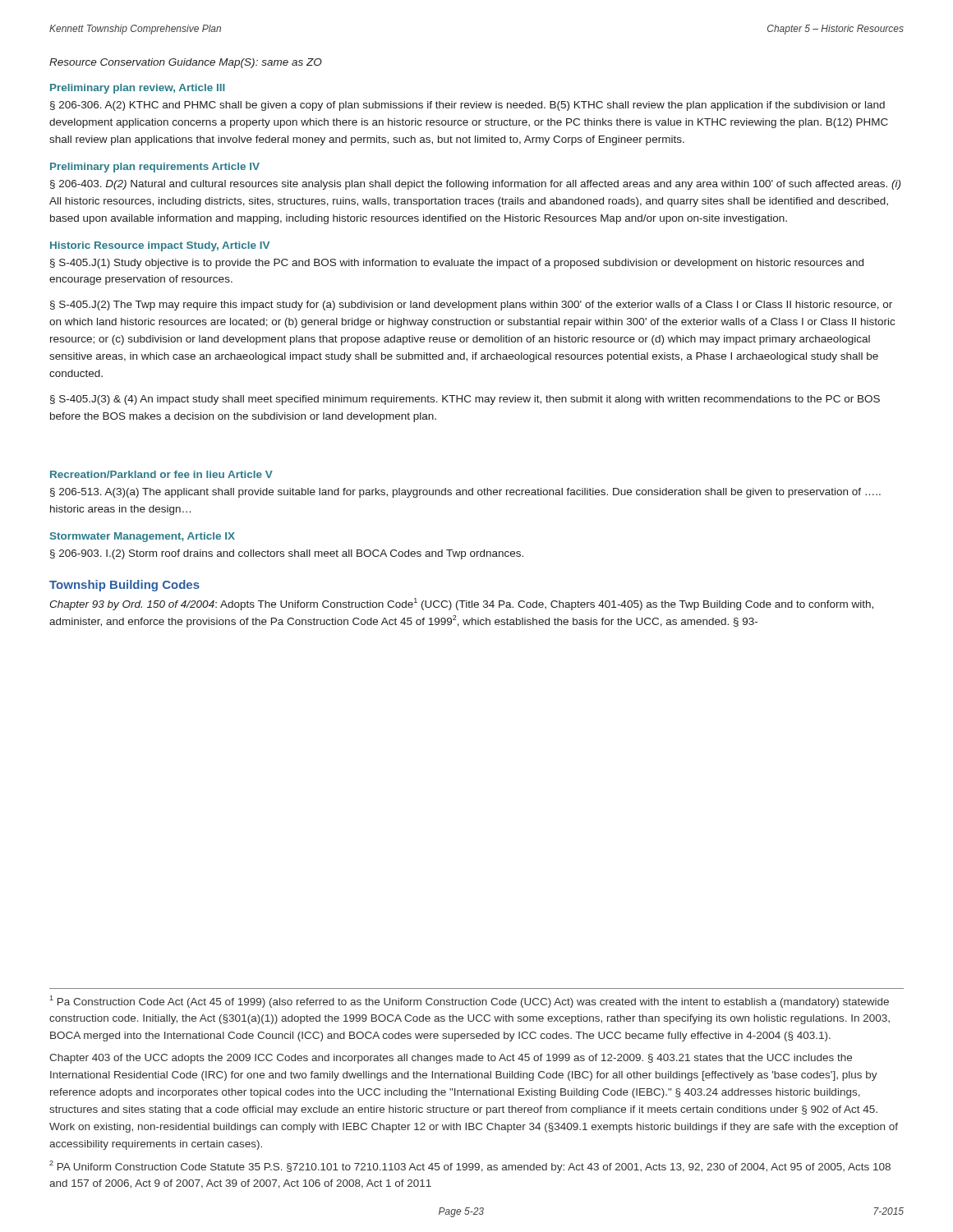The width and height of the screenshot is (953, 1232).
Task: Click on the section header containing "Recreation/Parkland or fee in"
Action: [161, 474]
